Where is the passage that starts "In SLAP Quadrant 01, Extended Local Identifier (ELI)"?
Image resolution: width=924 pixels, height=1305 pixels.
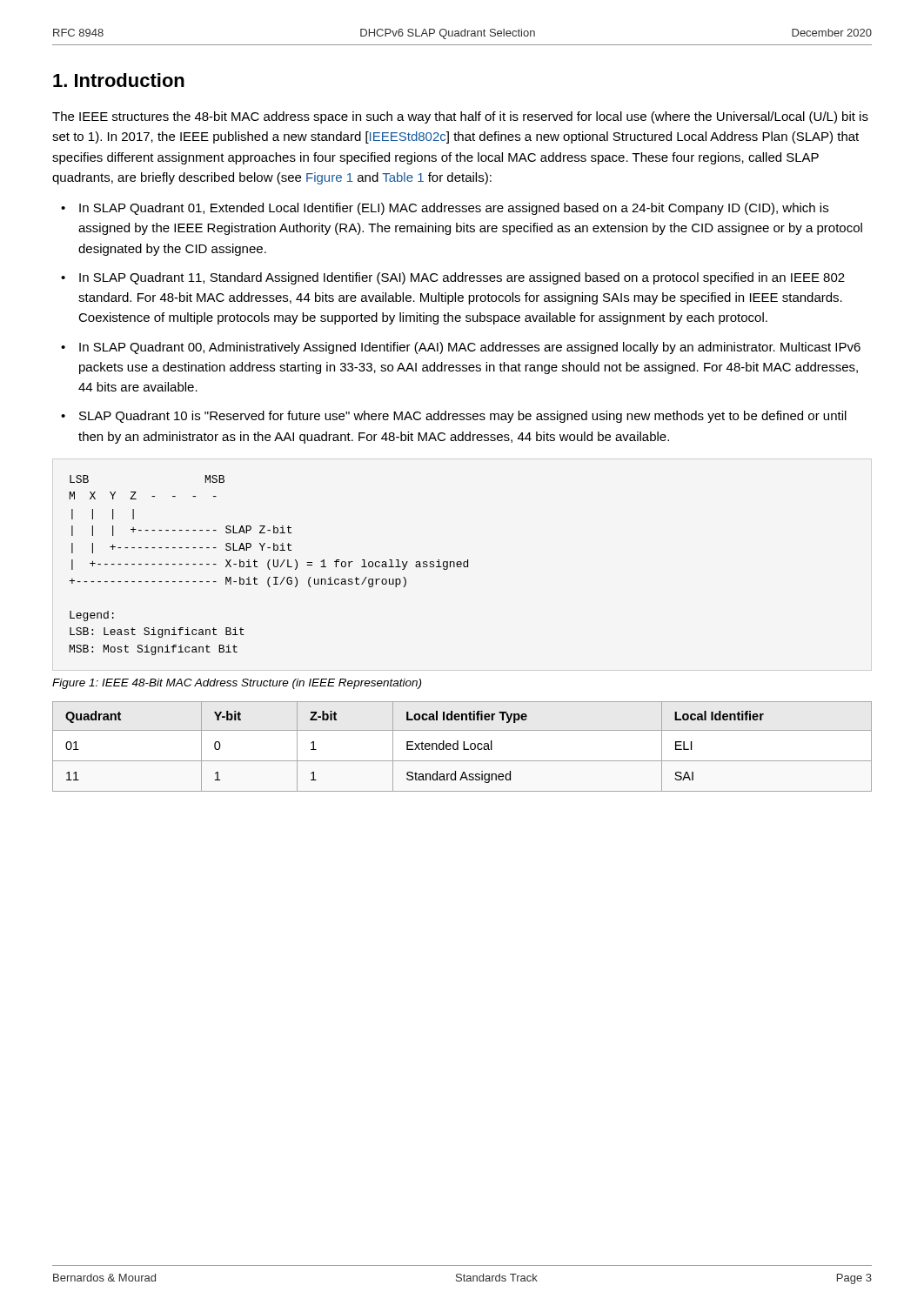471,228
